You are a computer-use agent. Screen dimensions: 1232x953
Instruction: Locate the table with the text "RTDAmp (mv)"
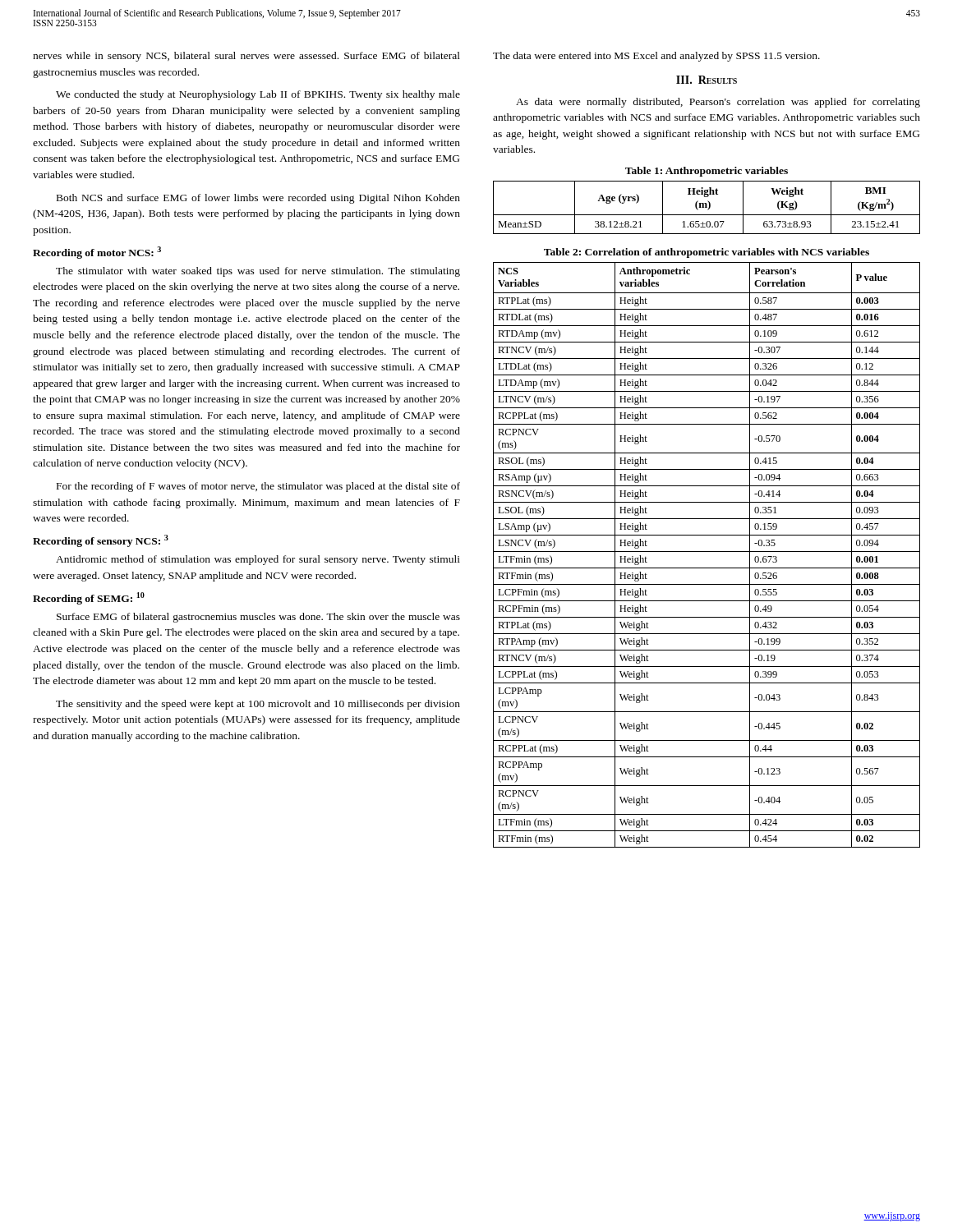[707, 555]
